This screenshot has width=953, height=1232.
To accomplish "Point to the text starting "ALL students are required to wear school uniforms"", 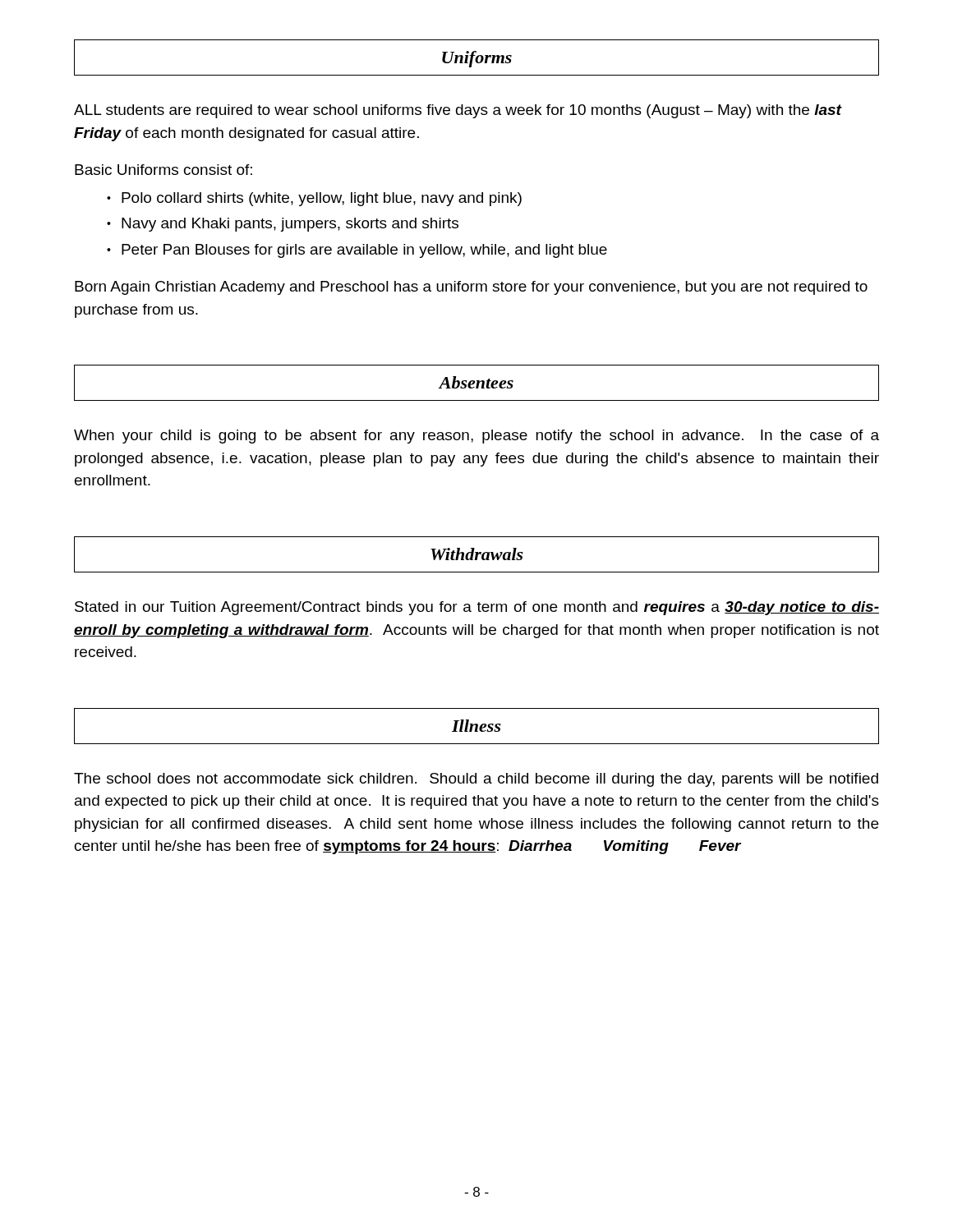I will pyautogui.click(x=458, y=121).
